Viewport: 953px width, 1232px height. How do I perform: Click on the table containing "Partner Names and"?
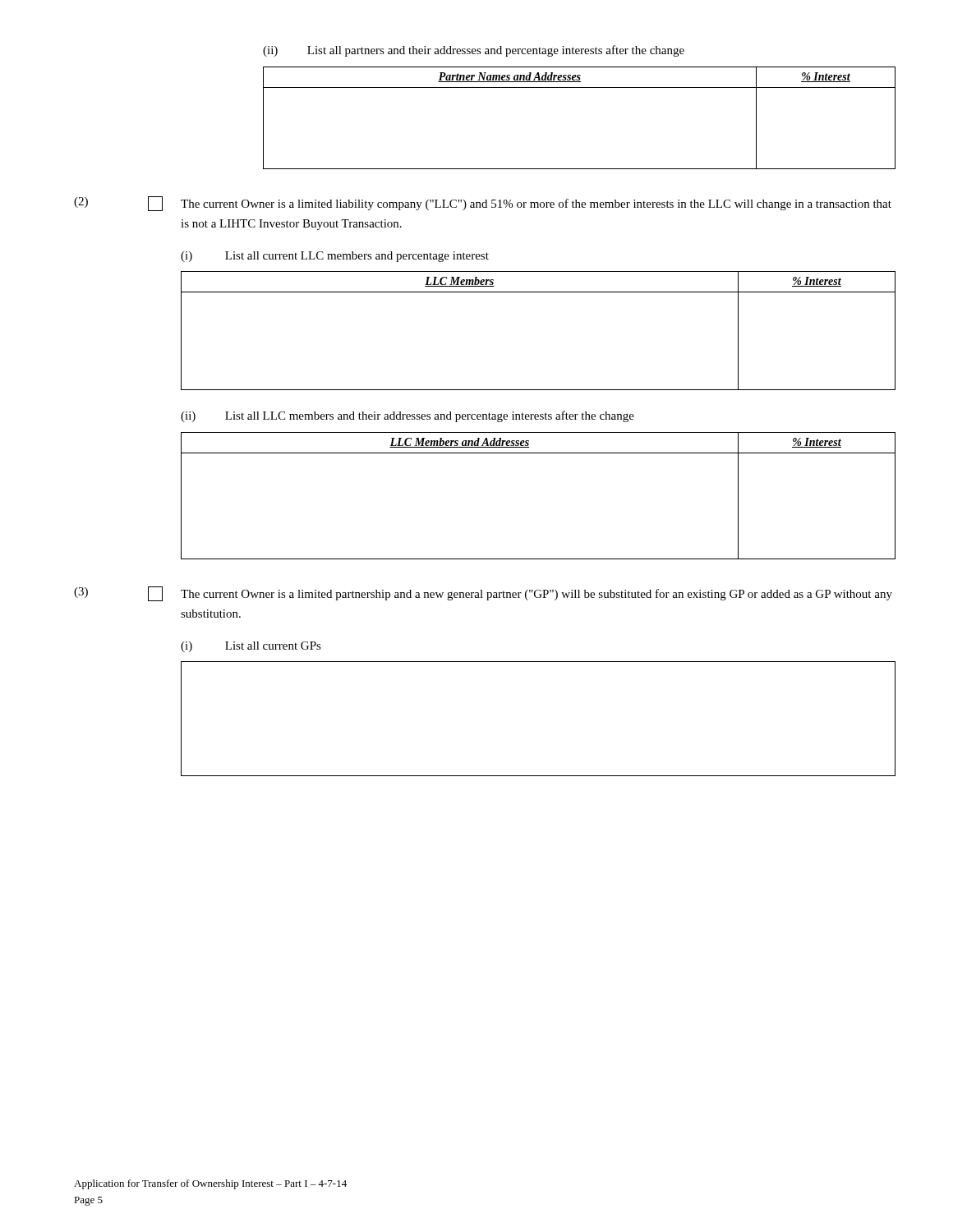tap(579, 117)
